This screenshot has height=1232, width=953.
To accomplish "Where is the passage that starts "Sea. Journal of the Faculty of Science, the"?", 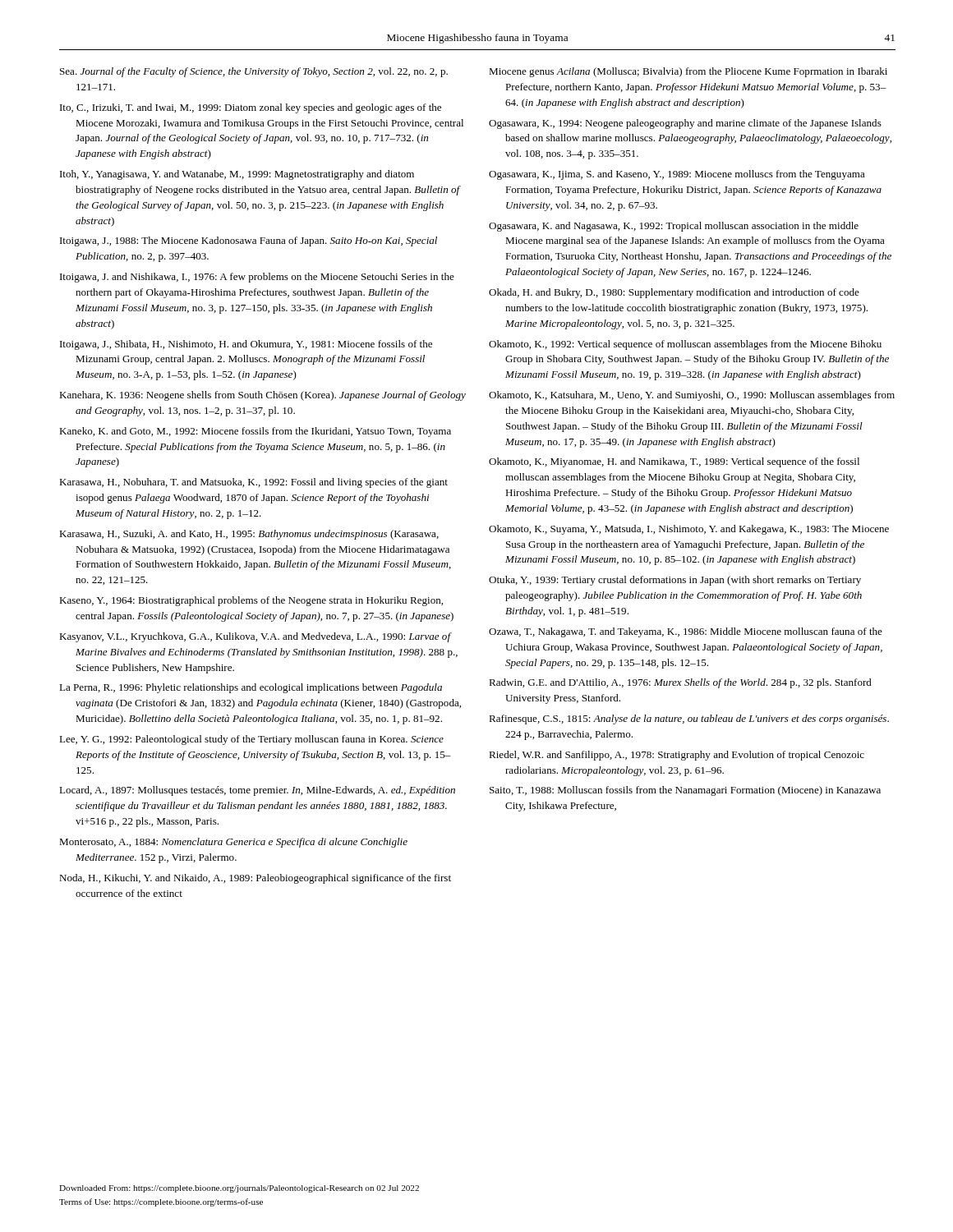I will [x=254, y=79].
